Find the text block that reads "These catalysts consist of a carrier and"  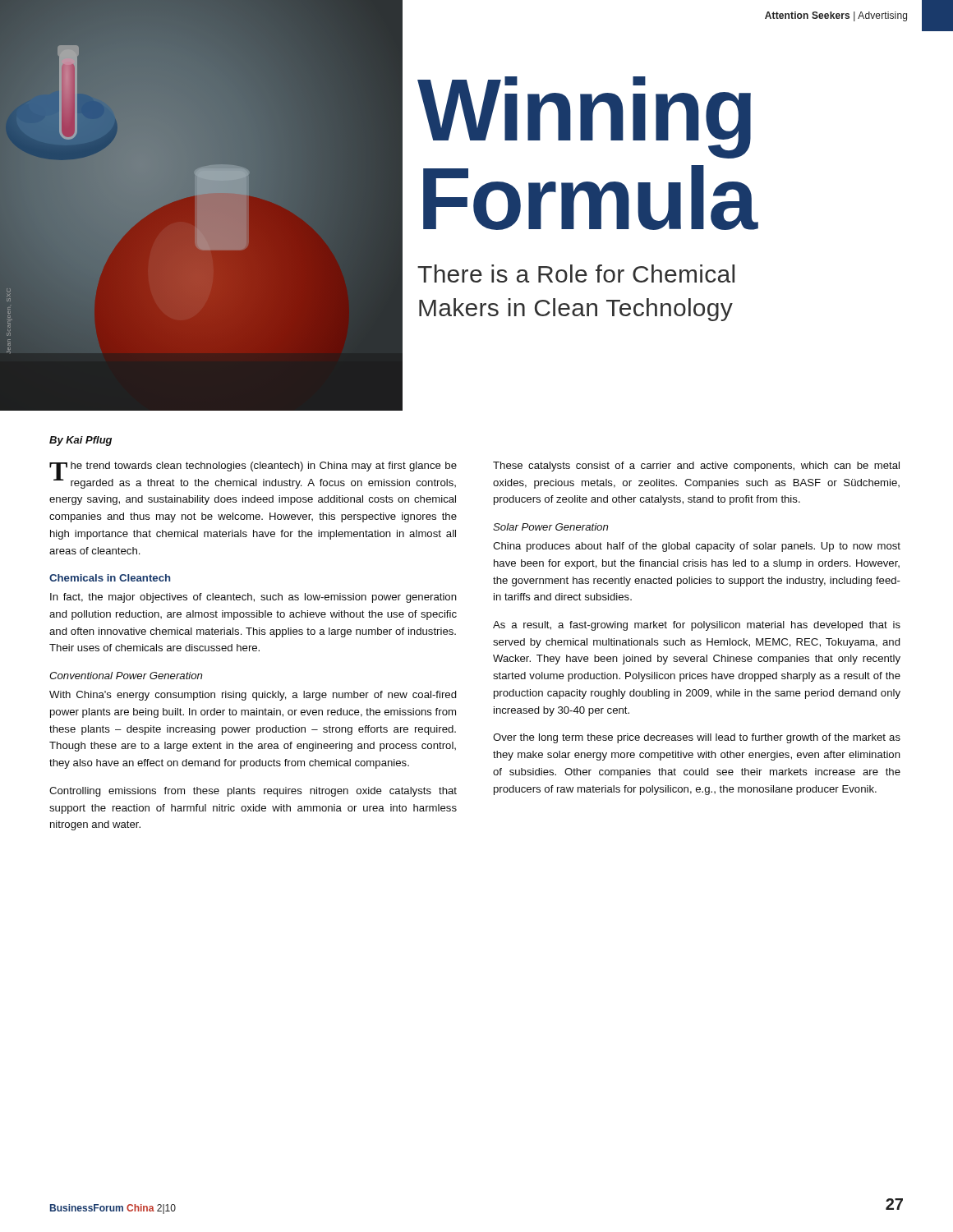coord(697,482)
